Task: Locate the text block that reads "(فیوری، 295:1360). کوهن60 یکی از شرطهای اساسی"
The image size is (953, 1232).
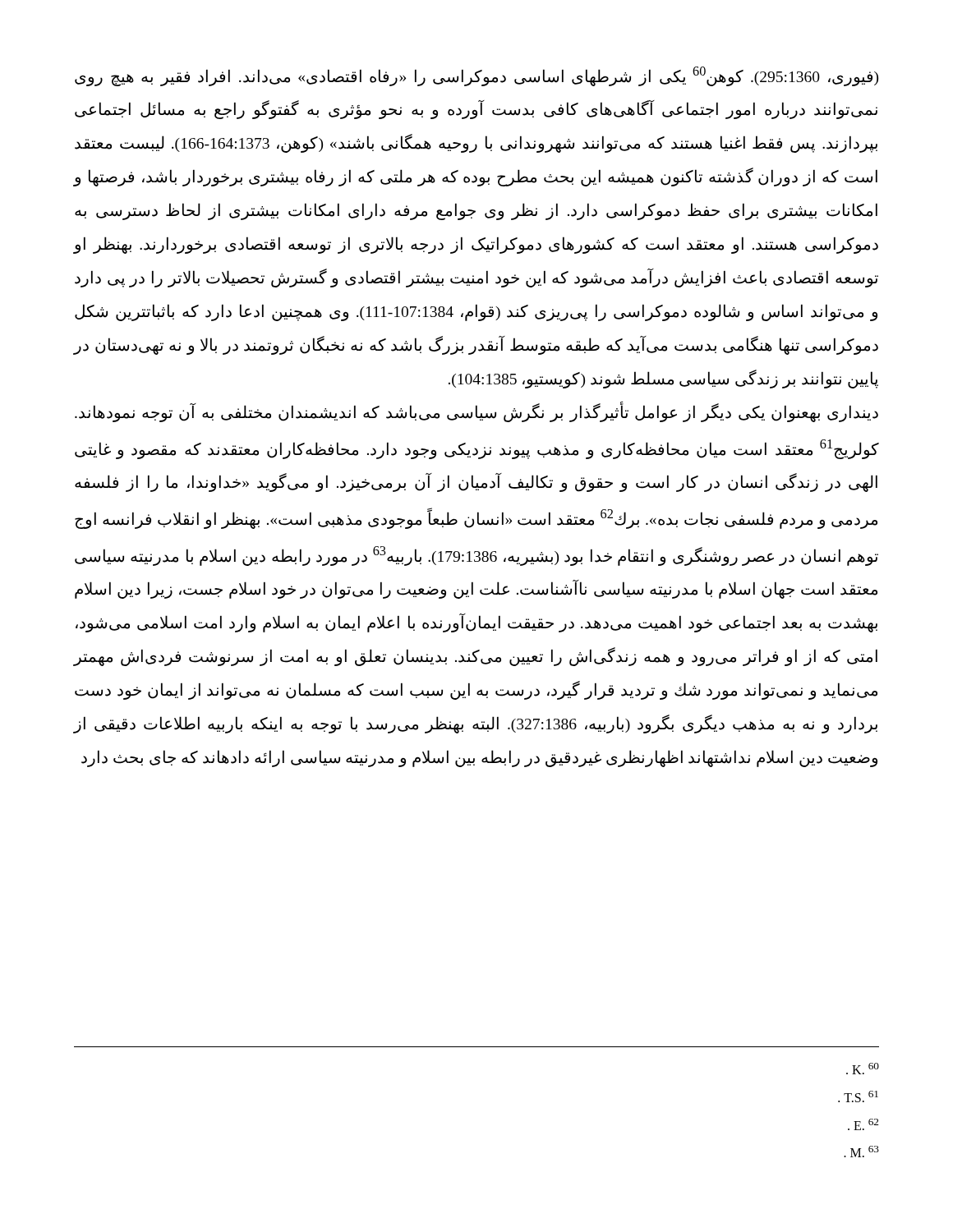Action: pyautogui.click(x=476, y=415)
